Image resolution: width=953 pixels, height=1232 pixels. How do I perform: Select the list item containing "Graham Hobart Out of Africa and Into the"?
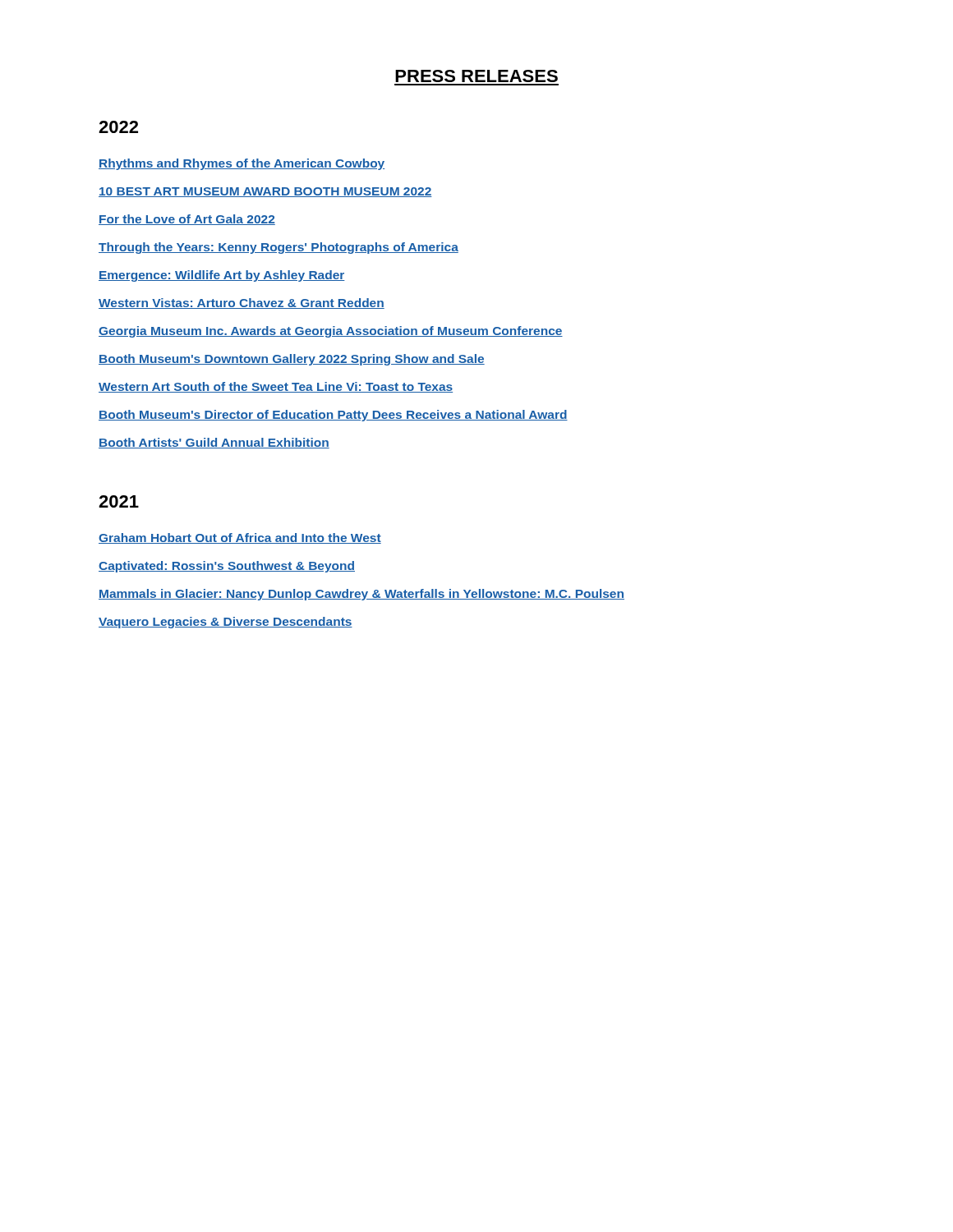click(240, 538)
